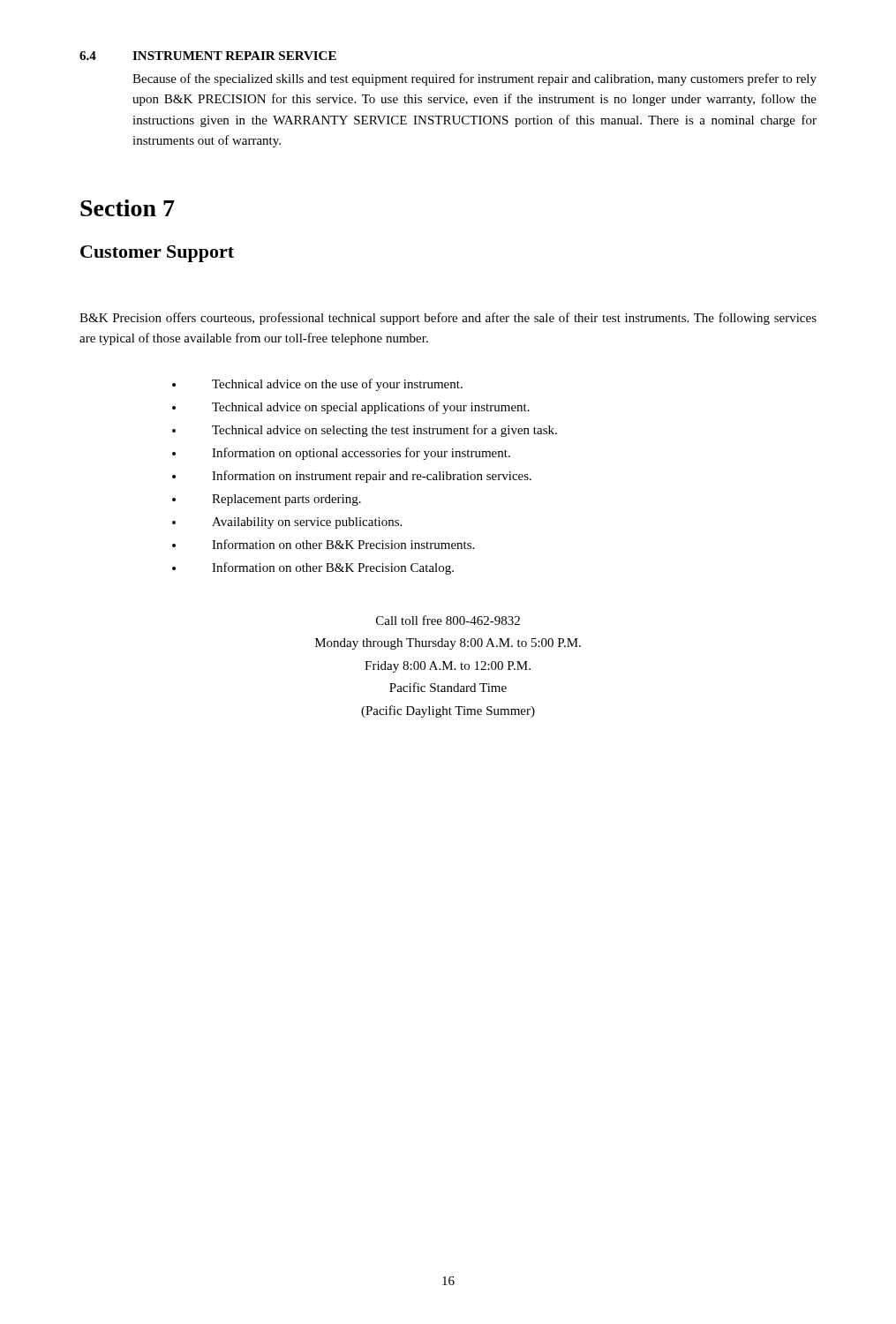This screenshot has width=896, height=1324.
Task: Locate the region starting "Information on instrument repair and re-calibration services."
Action: [501, 476]
